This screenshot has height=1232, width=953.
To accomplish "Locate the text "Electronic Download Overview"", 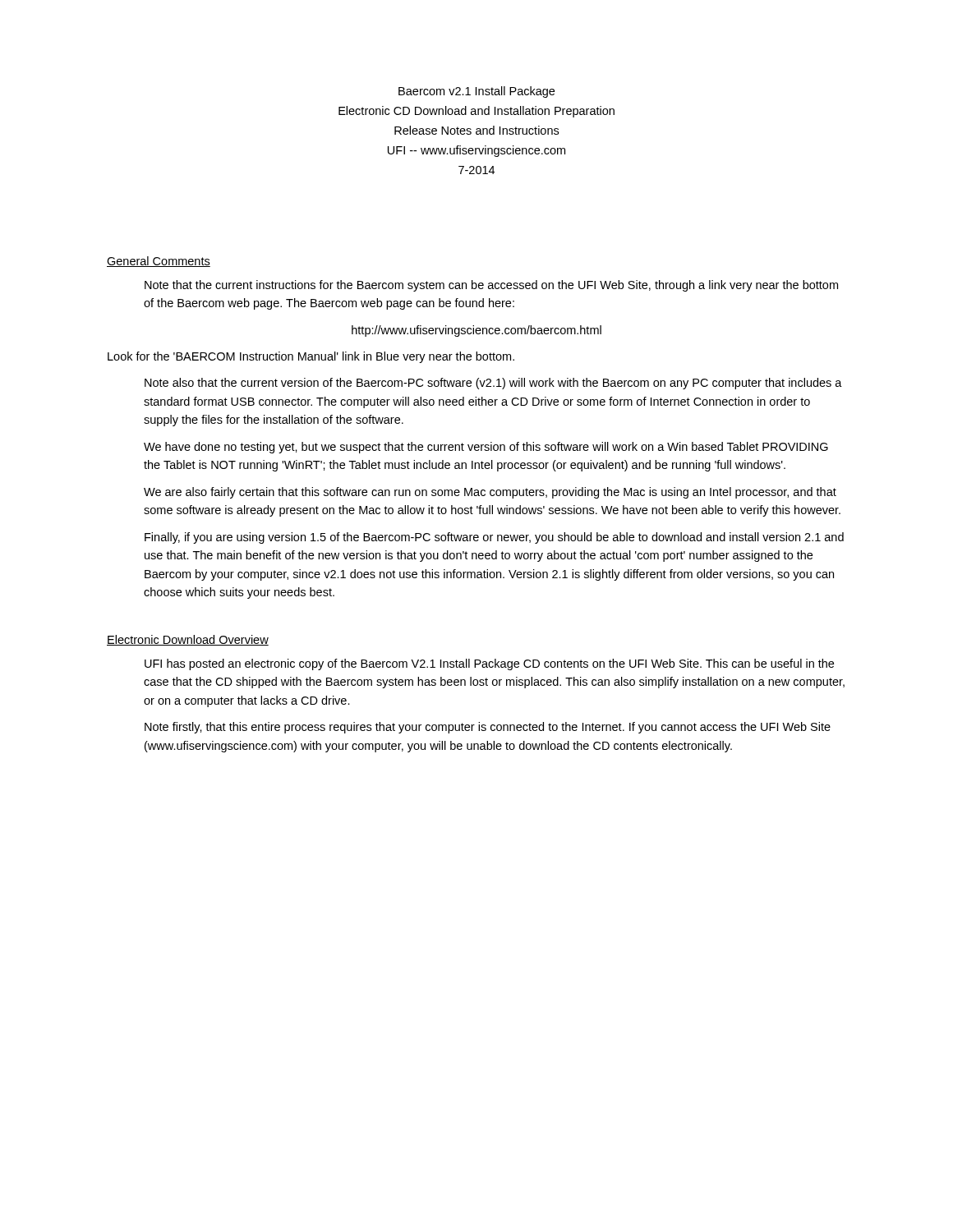I will click(188, 640).
